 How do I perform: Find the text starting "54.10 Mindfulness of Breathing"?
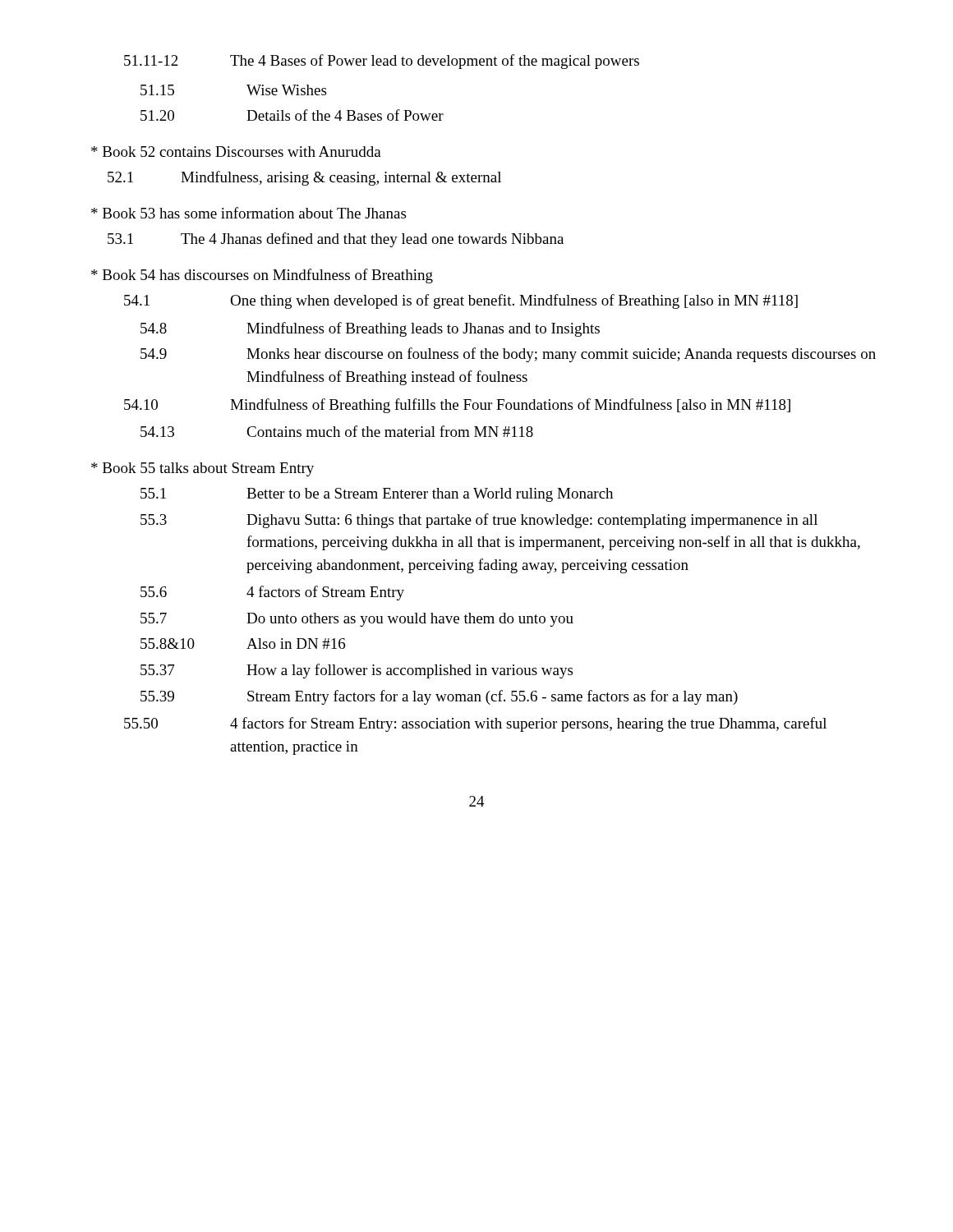[x=476, y=404]
